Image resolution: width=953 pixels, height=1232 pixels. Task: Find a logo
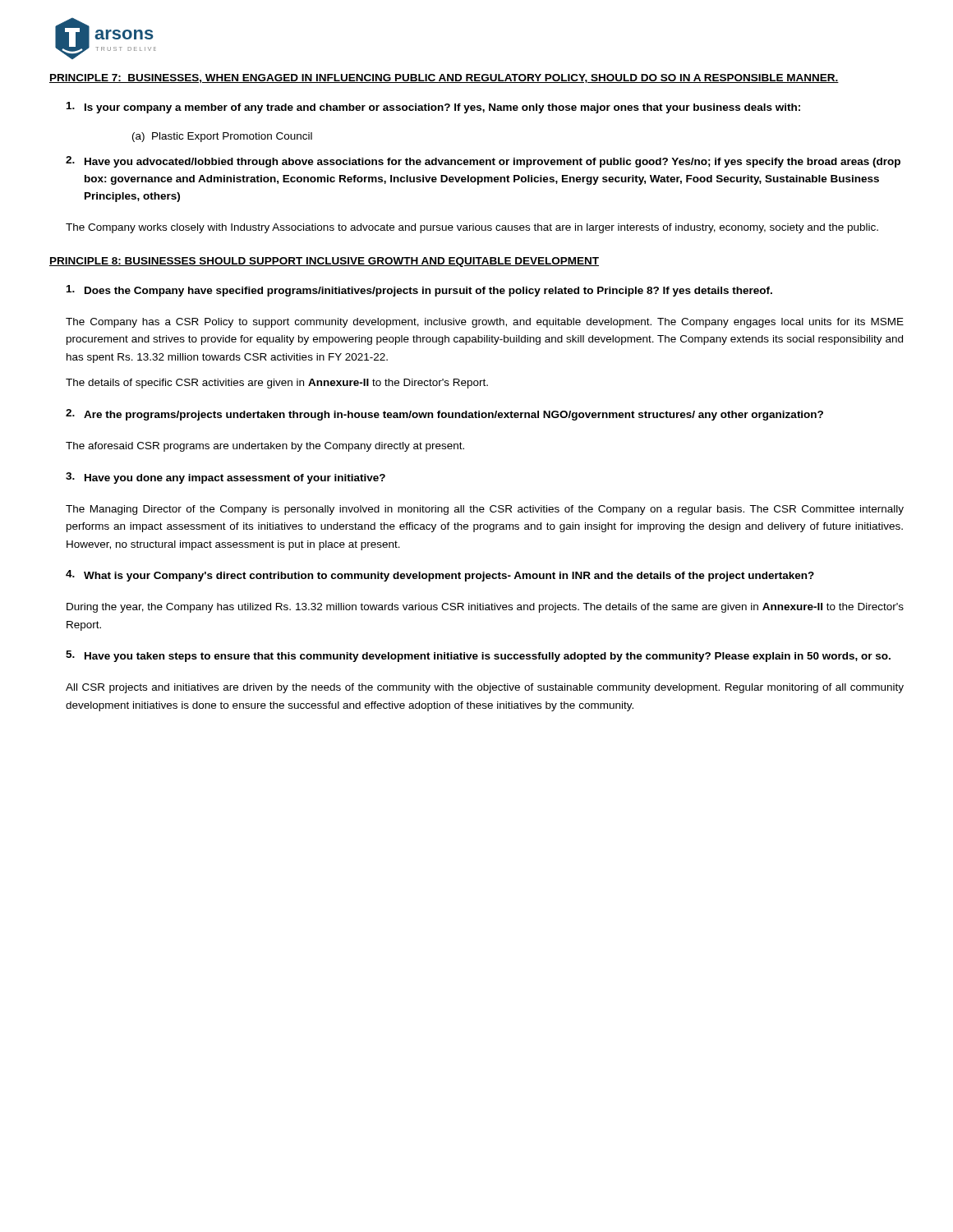pyautogui.click(x=103, y=40)
